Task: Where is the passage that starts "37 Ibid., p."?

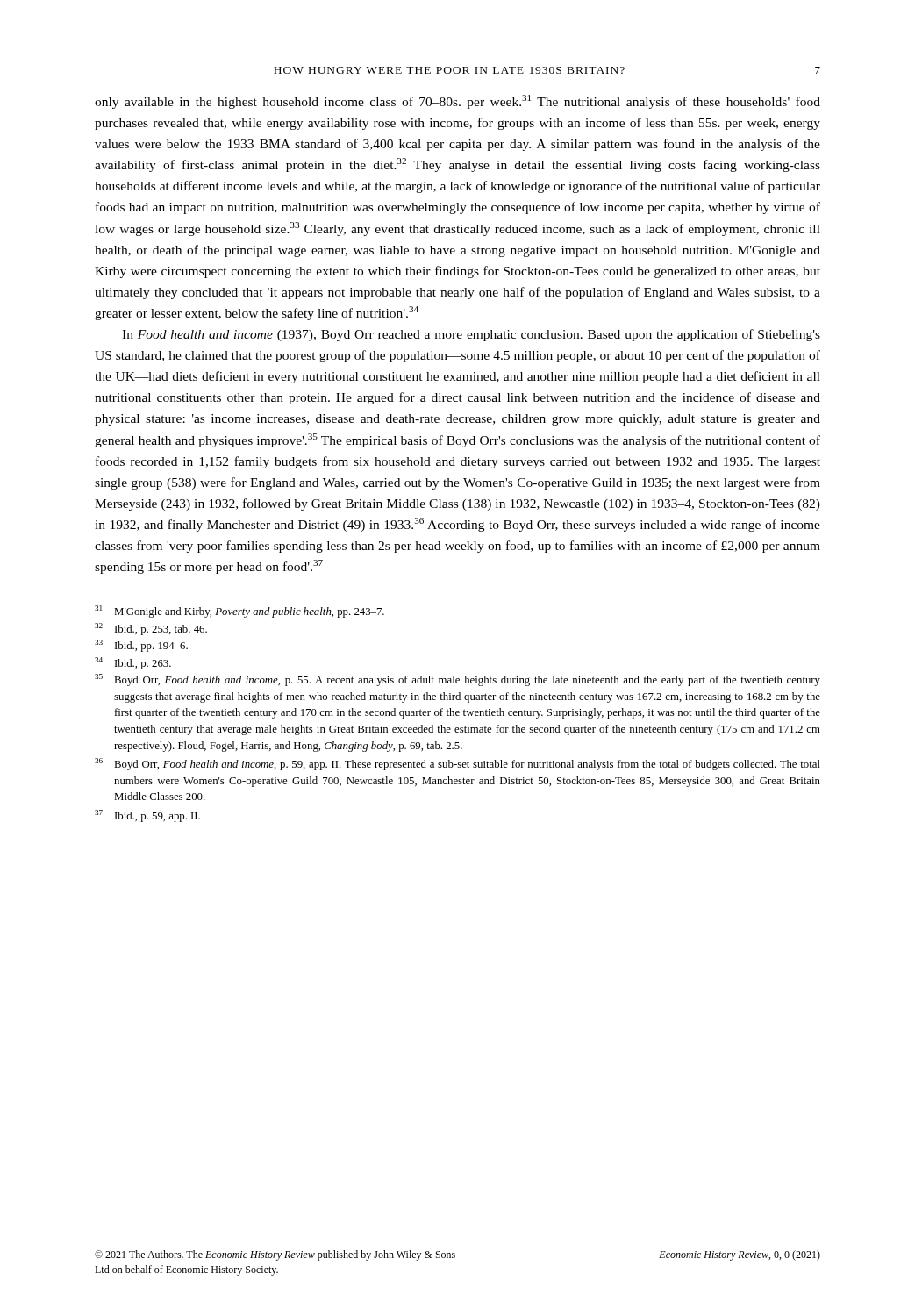Action: point(148,816)
